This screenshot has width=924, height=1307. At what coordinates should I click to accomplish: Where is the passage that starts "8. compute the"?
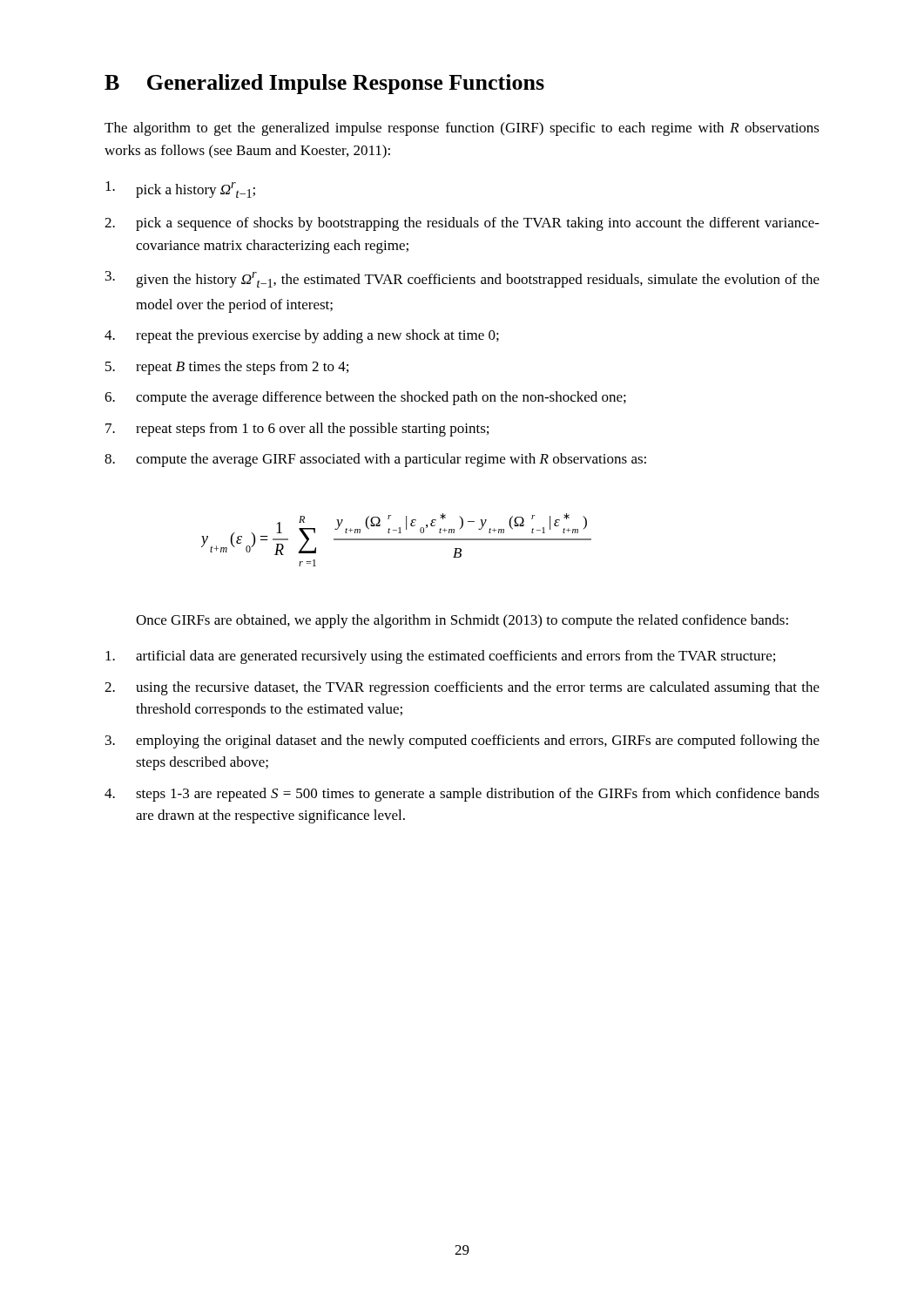[x=462, y=459]
